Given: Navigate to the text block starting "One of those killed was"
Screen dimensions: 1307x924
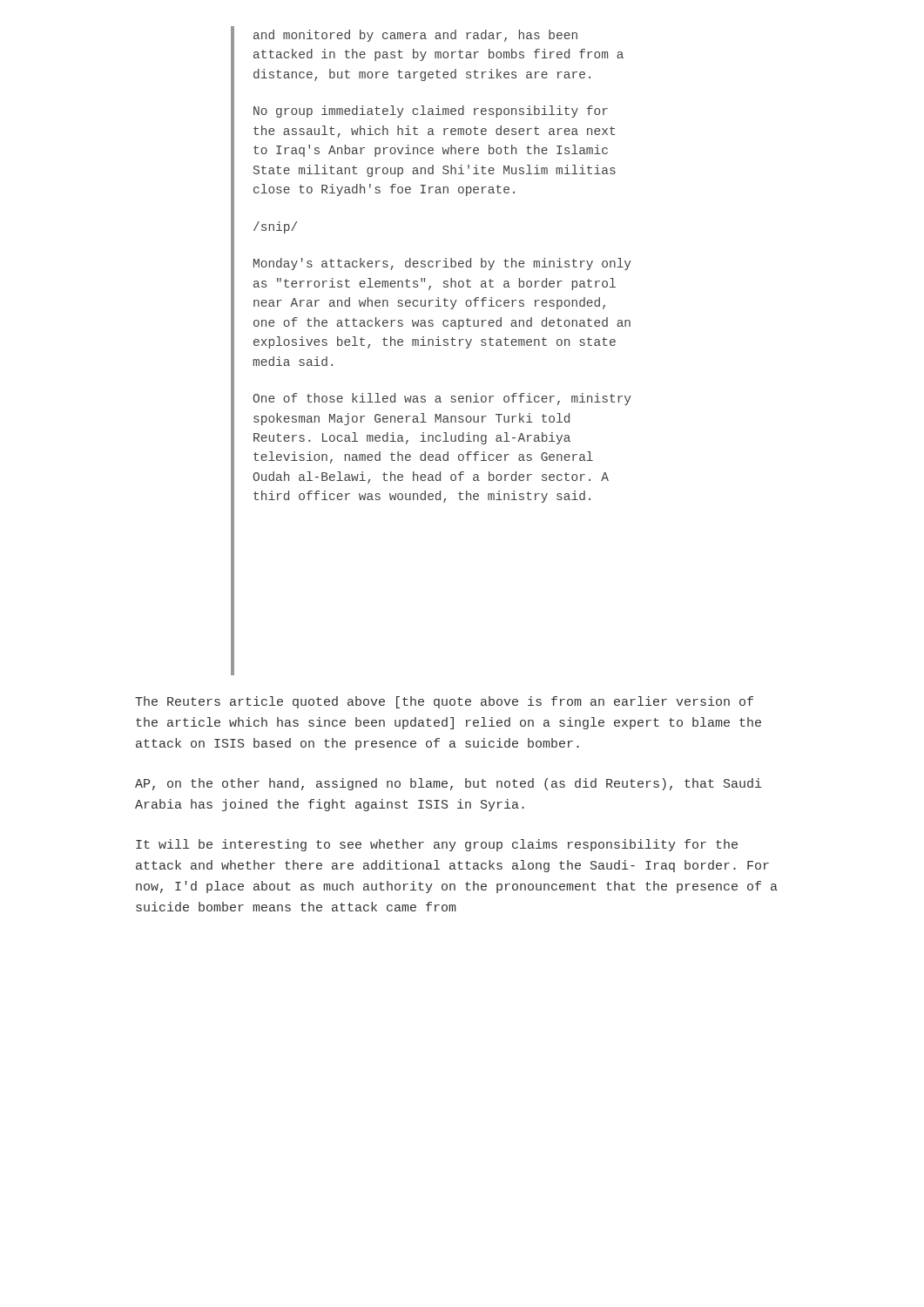Looking at the screenshot, I should (444, 448).
